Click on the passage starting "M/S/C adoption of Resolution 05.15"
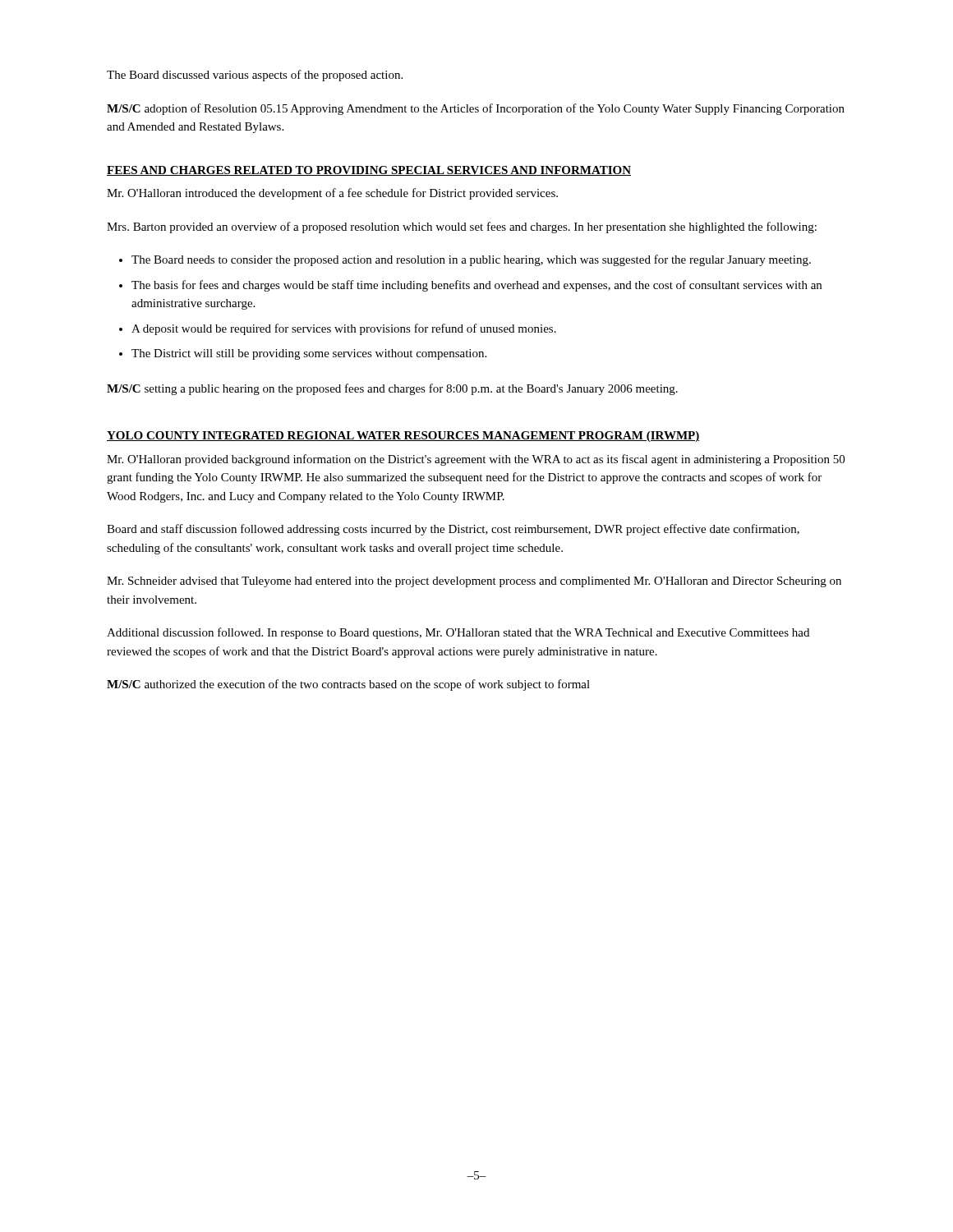Screen dimensions: 1232x953 pyautogui.click(x=476, y=117)
